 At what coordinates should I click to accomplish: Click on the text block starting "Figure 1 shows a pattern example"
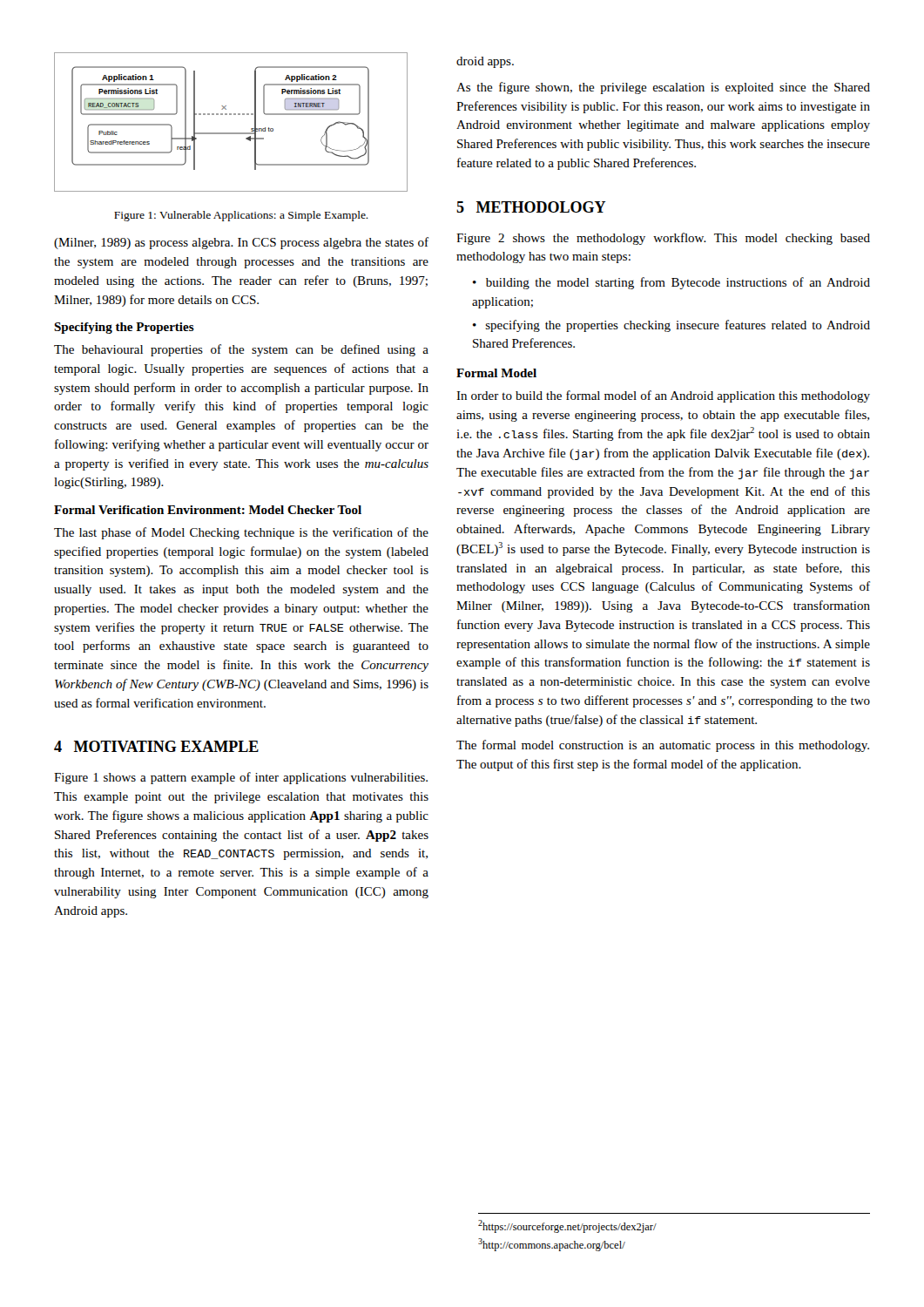241,844
